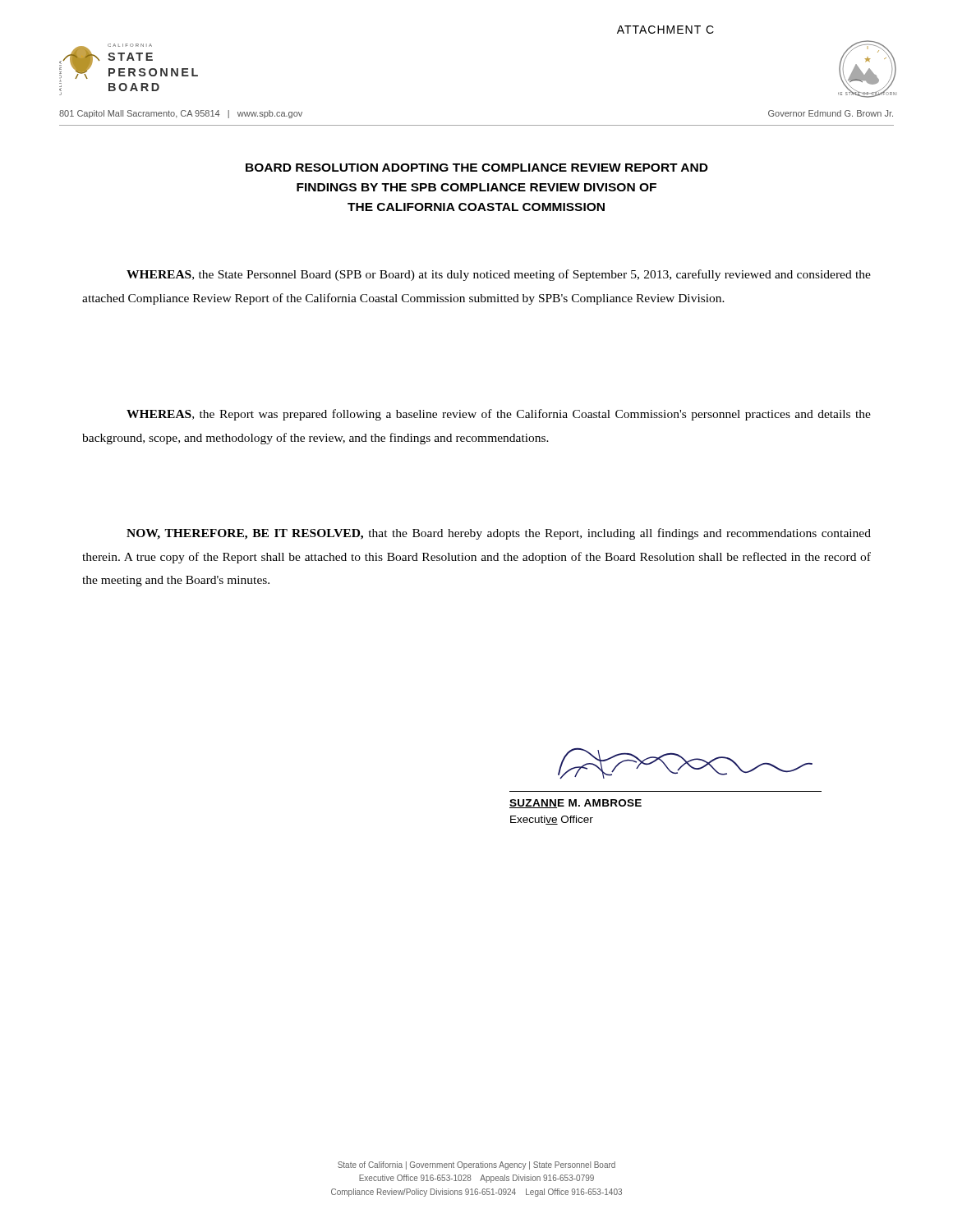The height and width of the screenshot is (1232, 953).
Task: Find the illustration
Action: point(665,761)
